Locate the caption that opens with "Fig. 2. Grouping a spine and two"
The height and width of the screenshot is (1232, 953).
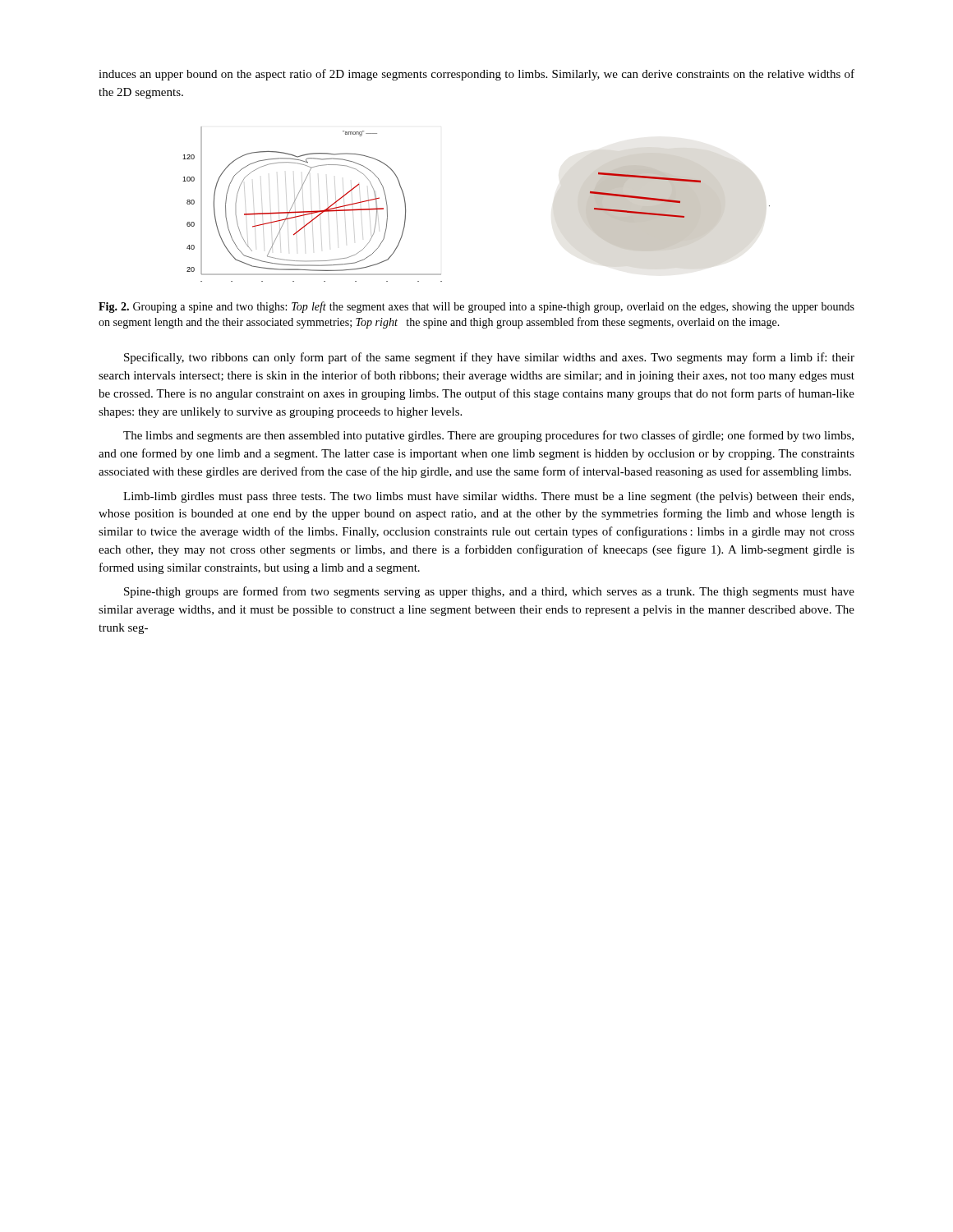476,315
